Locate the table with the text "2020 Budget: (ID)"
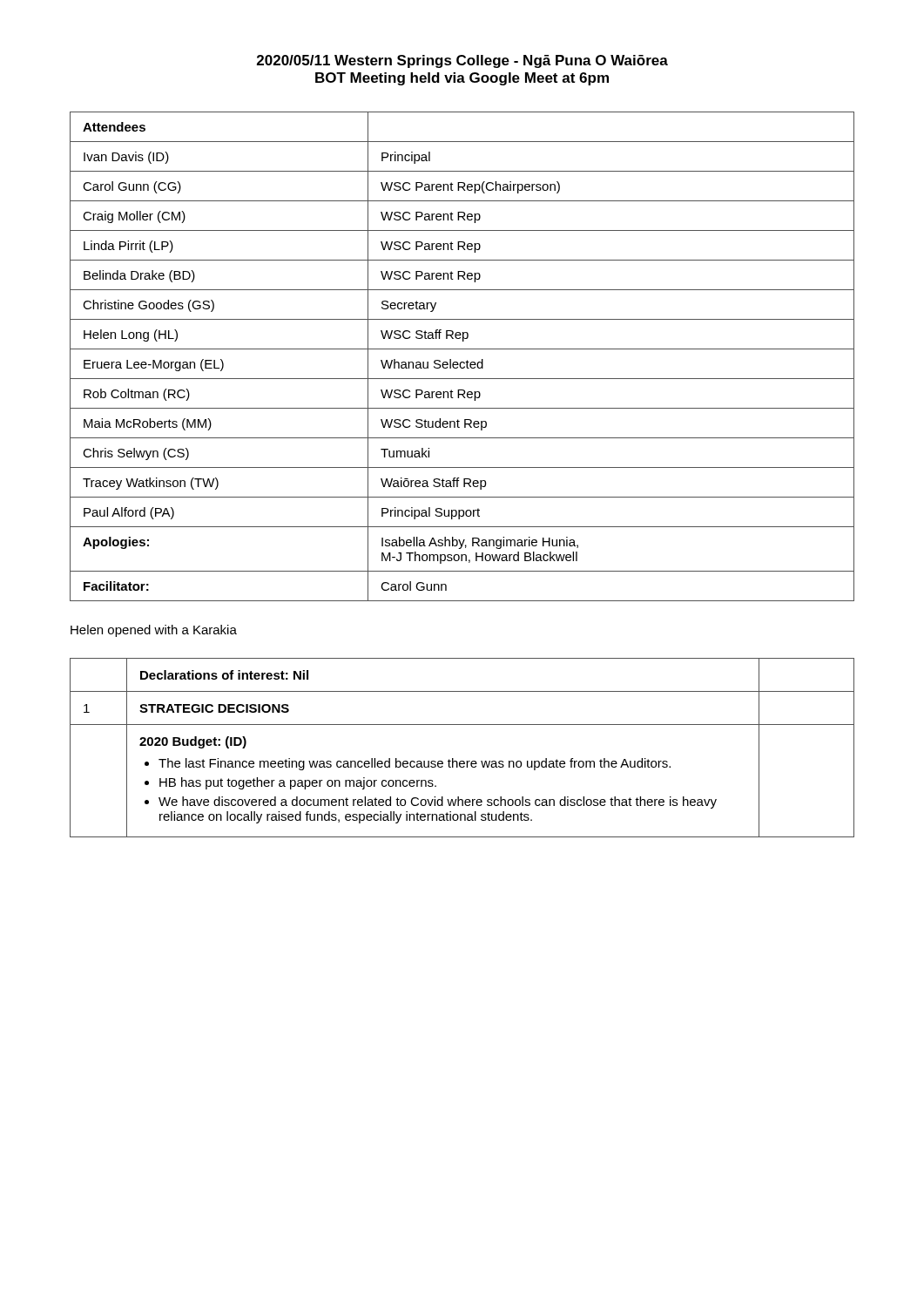Screen dimensions: 1307x924 [x=462, y=748]
